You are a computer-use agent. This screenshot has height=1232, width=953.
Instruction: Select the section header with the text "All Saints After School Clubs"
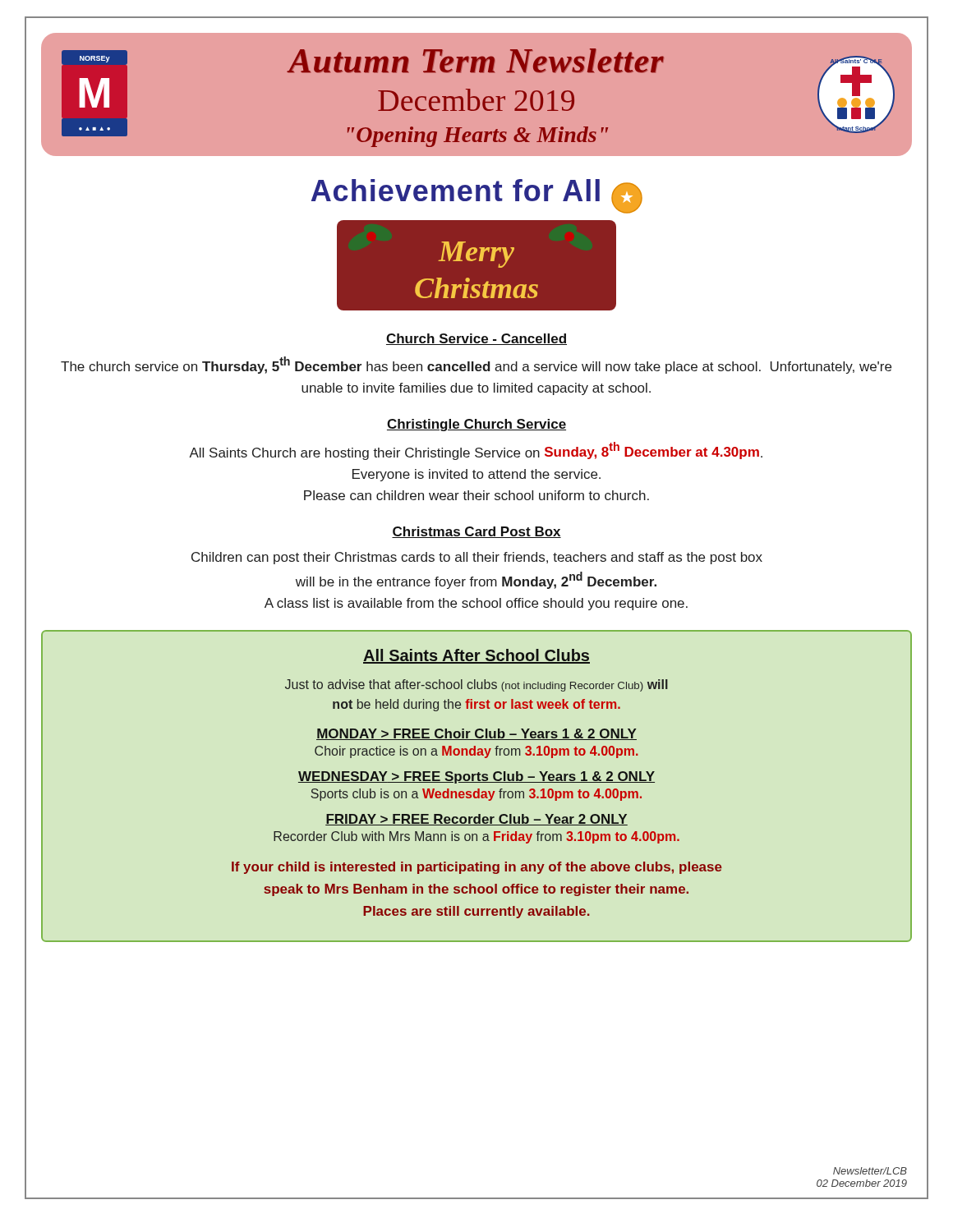pyautogui.click(x=476, y=655)
